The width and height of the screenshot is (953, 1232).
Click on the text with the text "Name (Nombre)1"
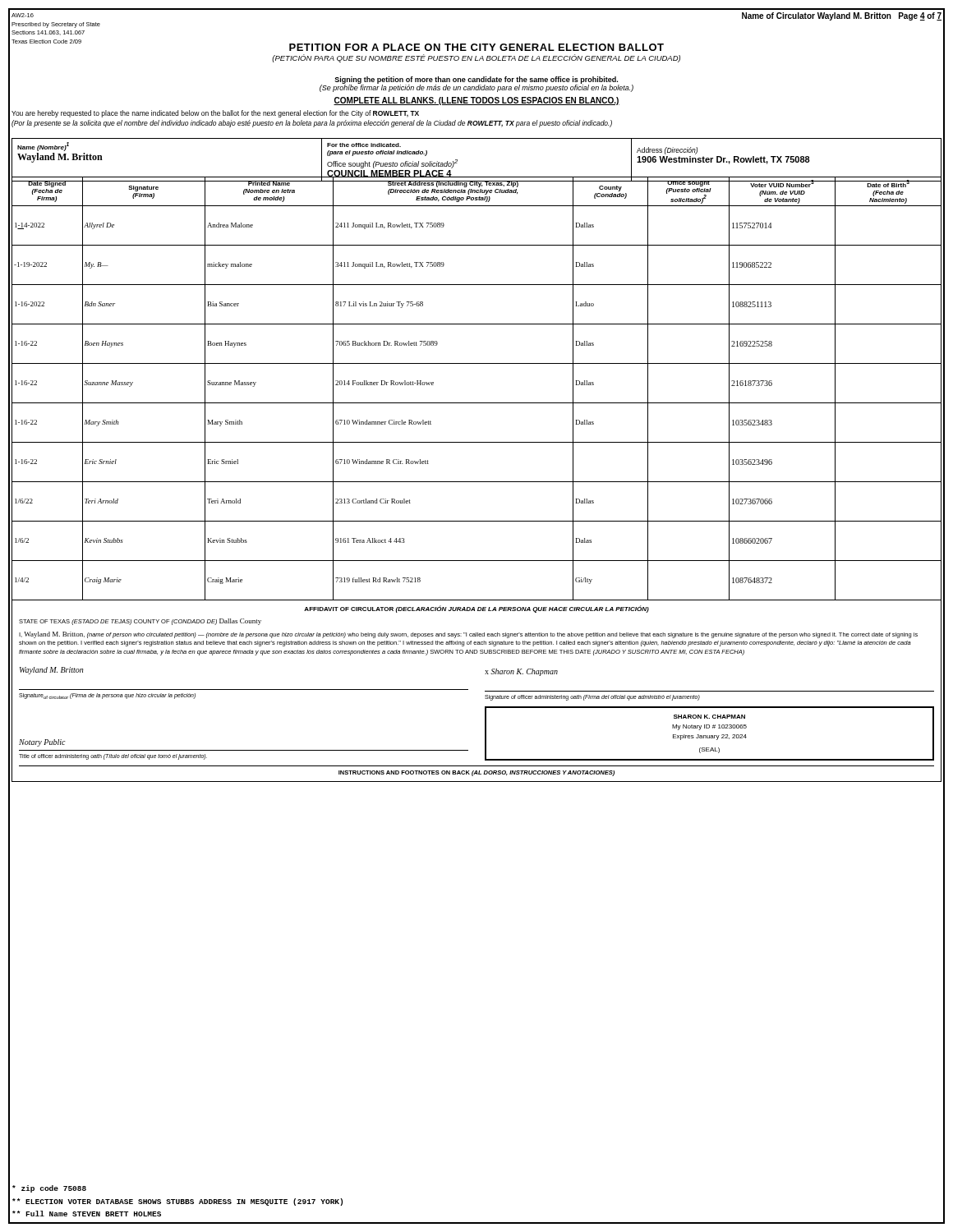[x=43, y=146]
